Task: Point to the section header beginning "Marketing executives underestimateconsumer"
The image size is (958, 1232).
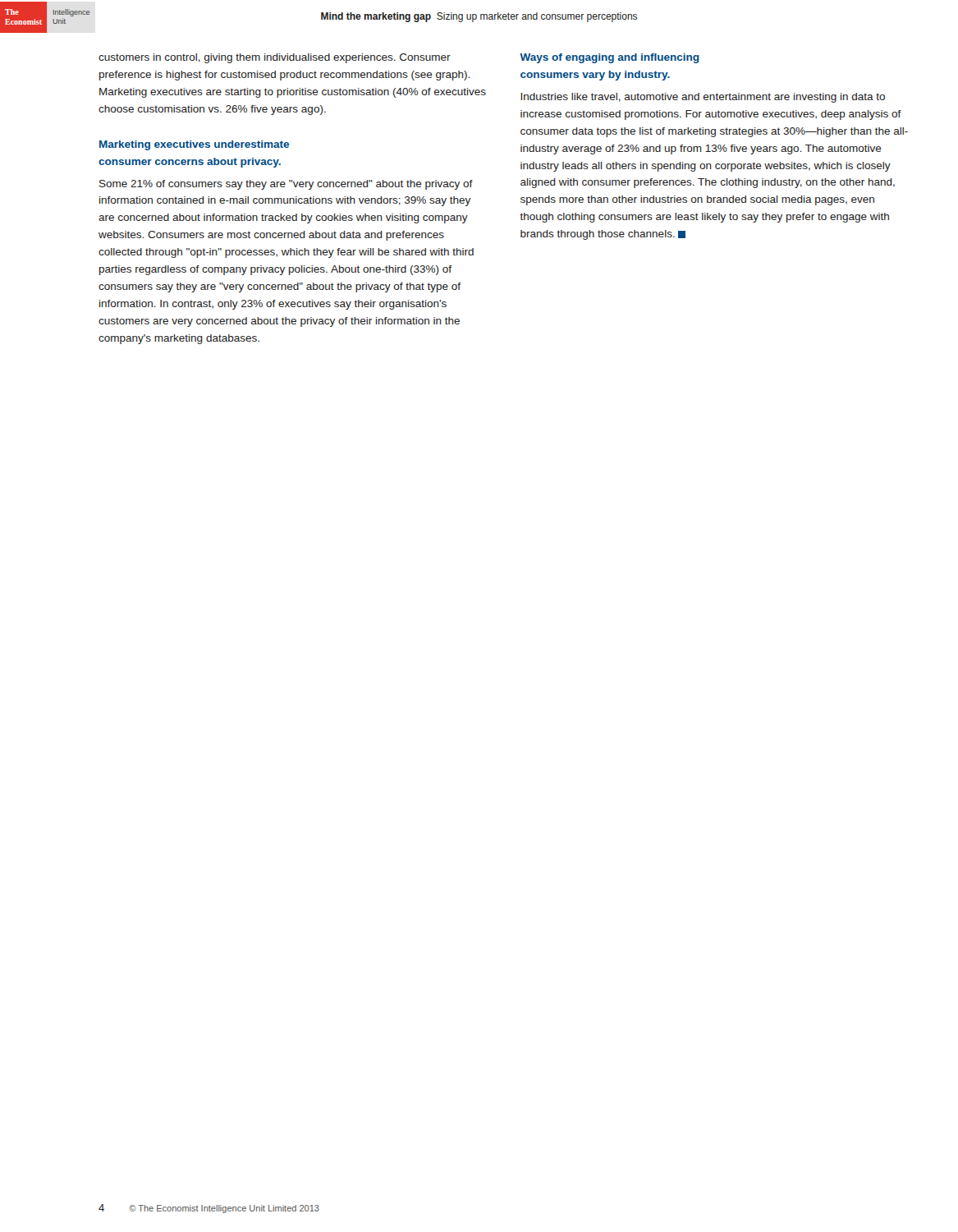Action: pos(194,152)
